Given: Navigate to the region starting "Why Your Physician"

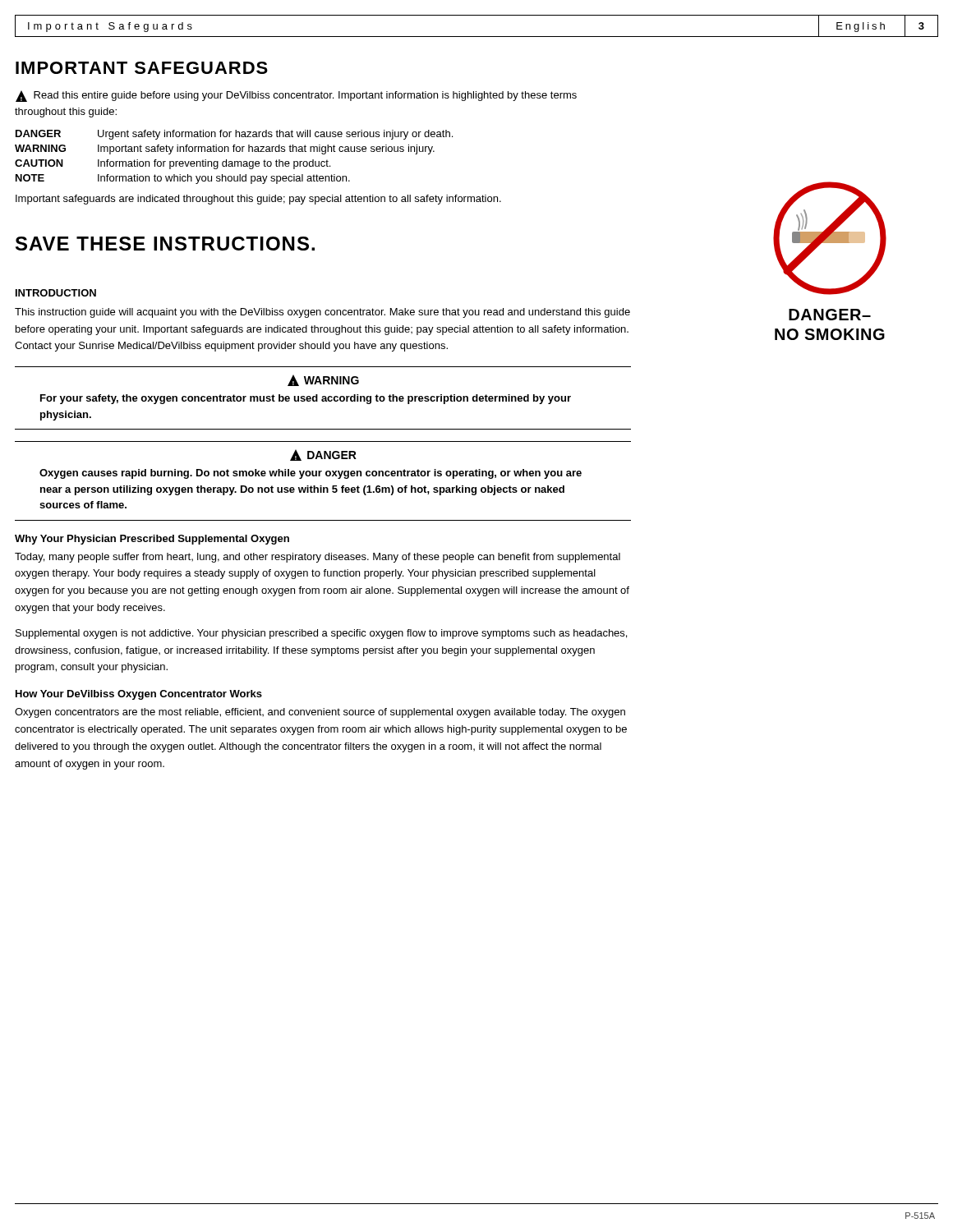Looking at the screenshot, I should (x=152, y=538).
